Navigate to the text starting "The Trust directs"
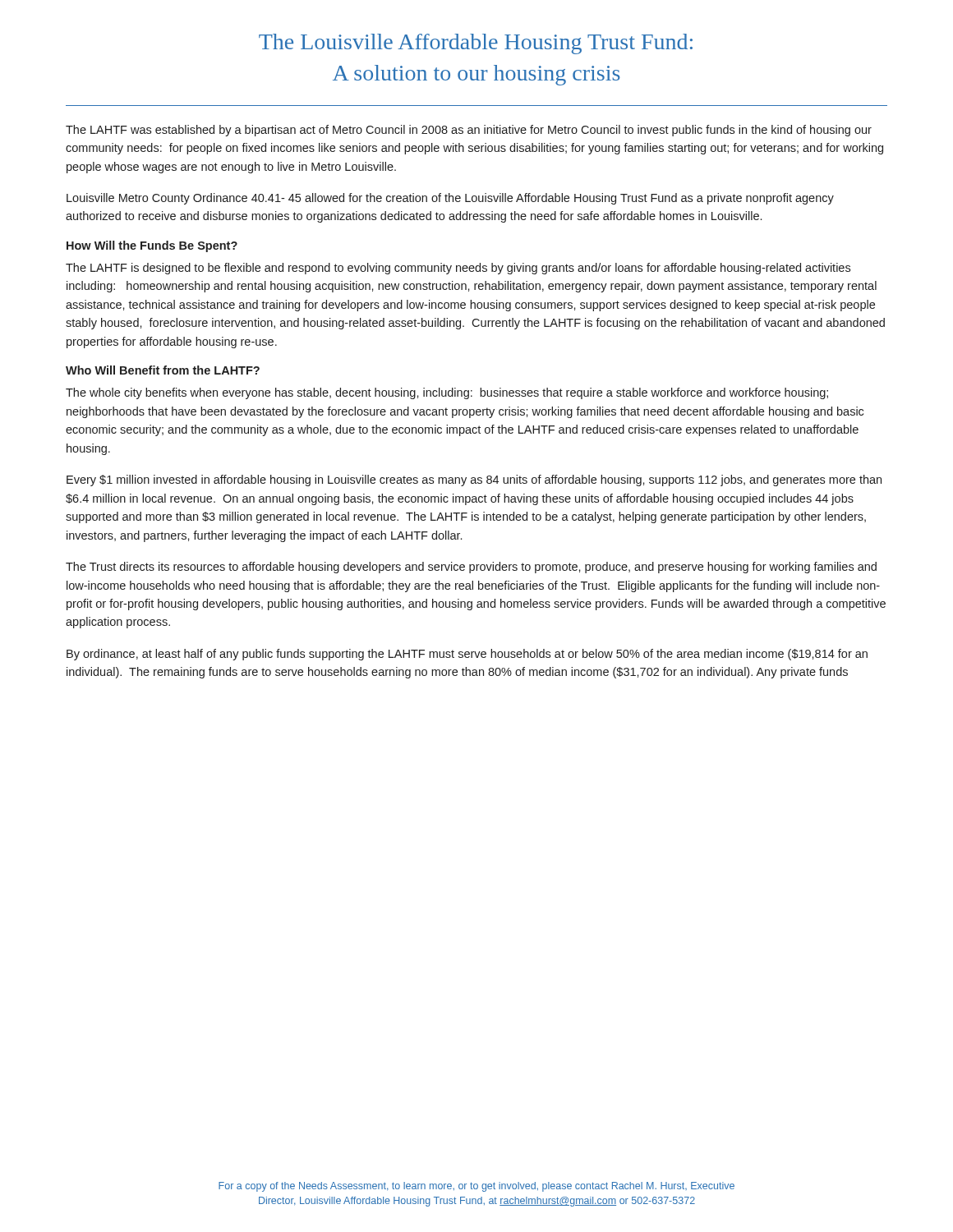This screenshot has width=953, height=1232. point(476,594)
